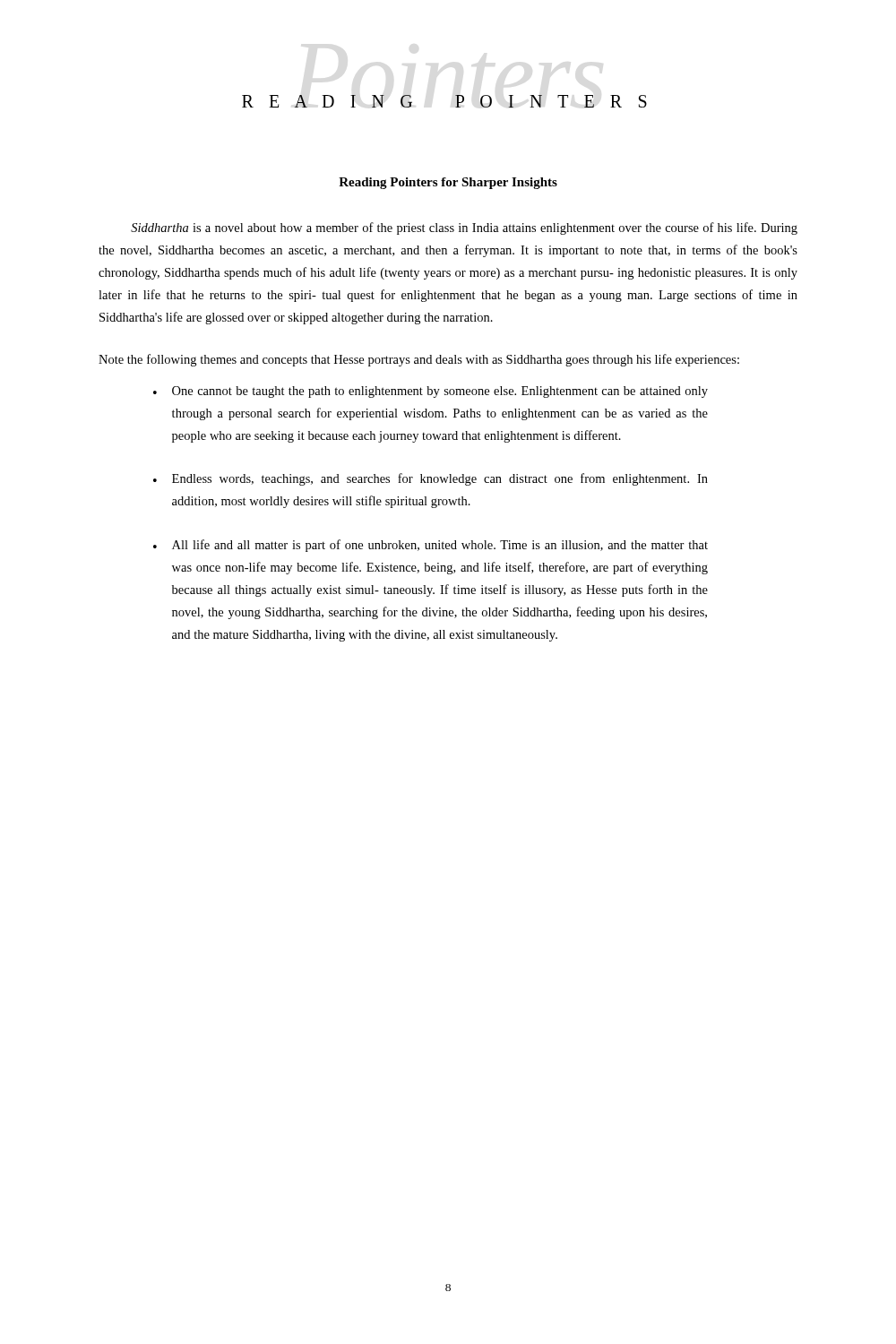Click the passage that begins "• All life and"
896x1344 pixels.
tap(430, 590)
